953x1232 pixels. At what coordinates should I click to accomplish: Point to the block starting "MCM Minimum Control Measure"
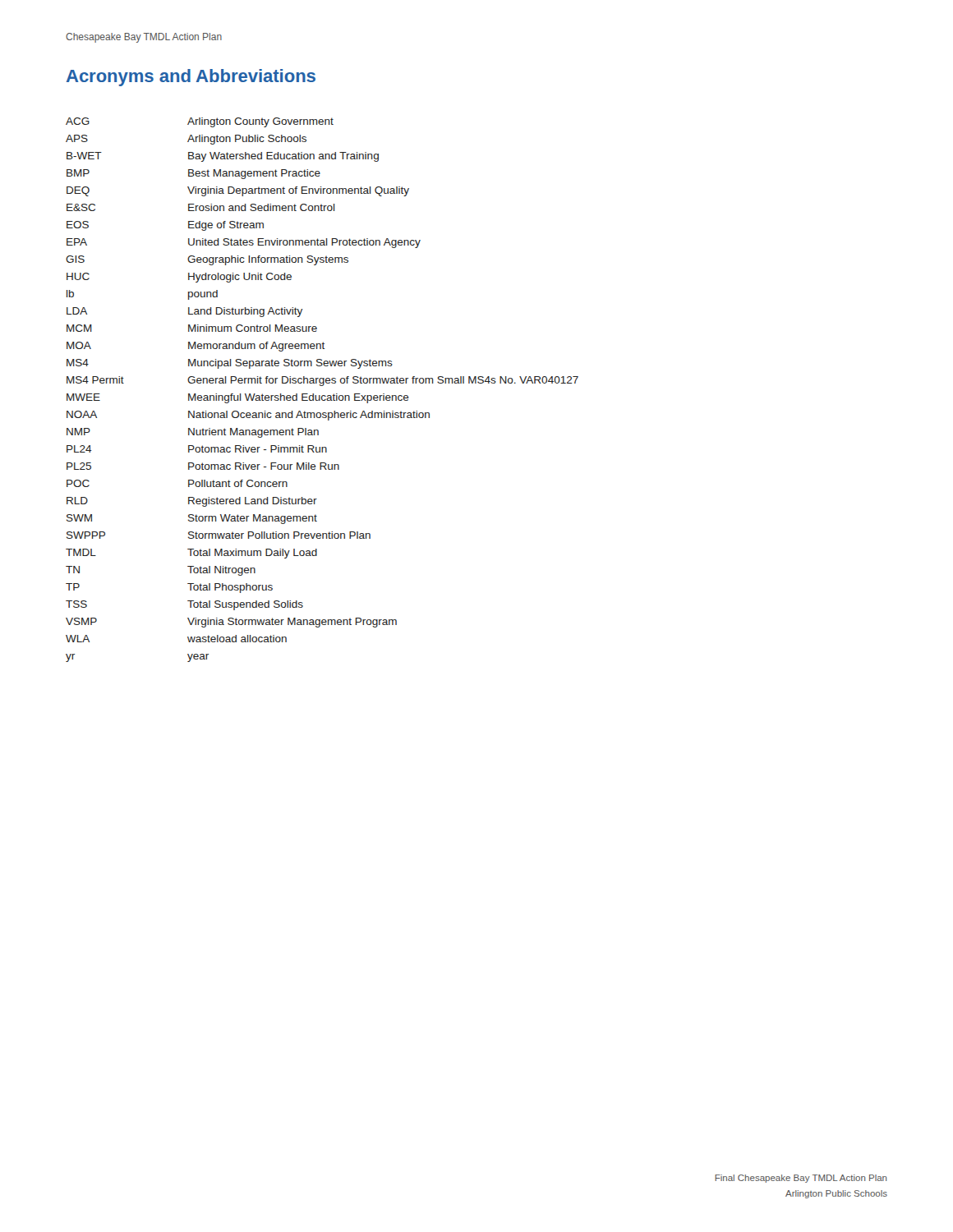coord(192,328)
